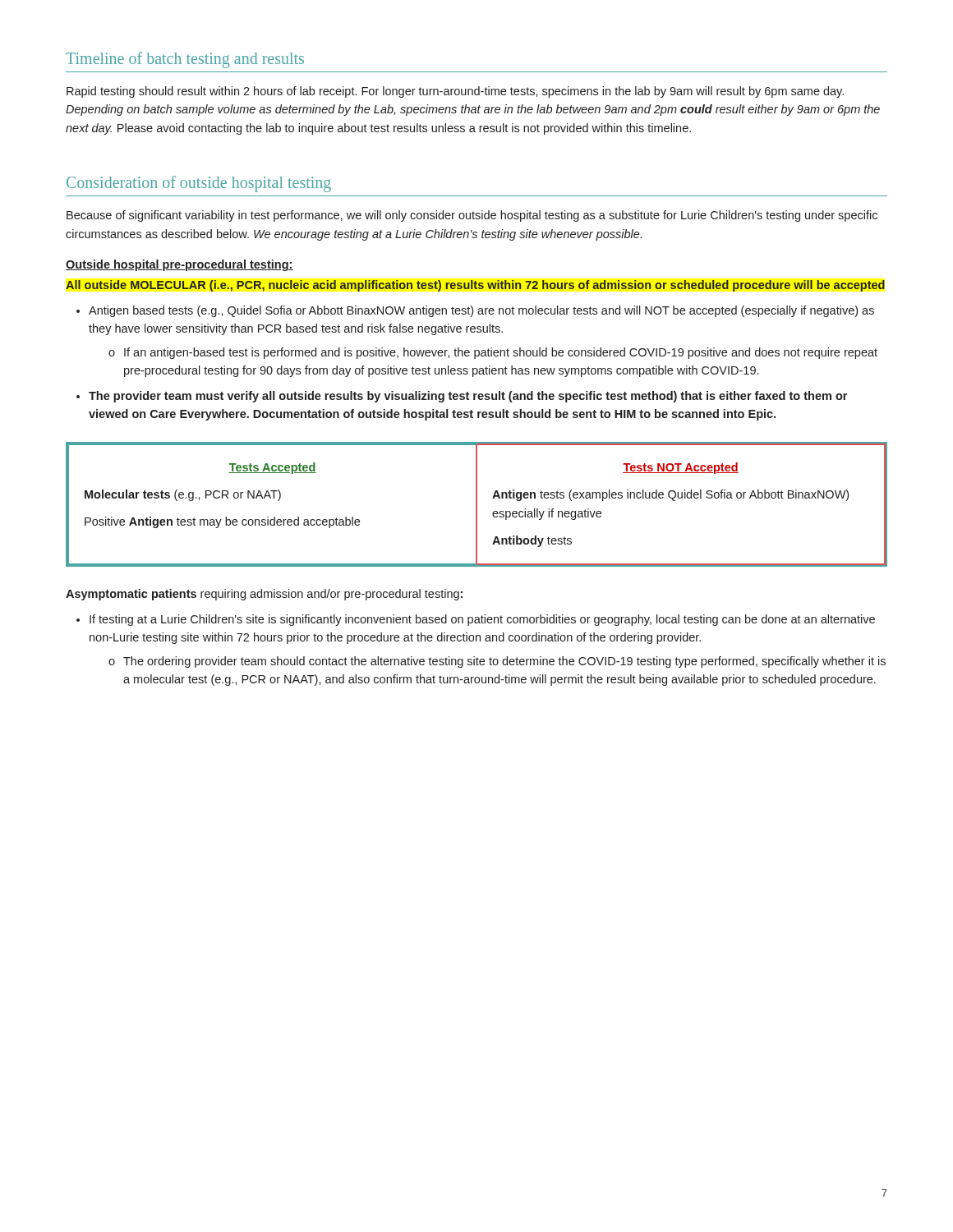Point to the block beginning "All outside MOLECULAR (i.e., PCR, nucleic"
The image size is (953, 1232).
click(475, 285)
